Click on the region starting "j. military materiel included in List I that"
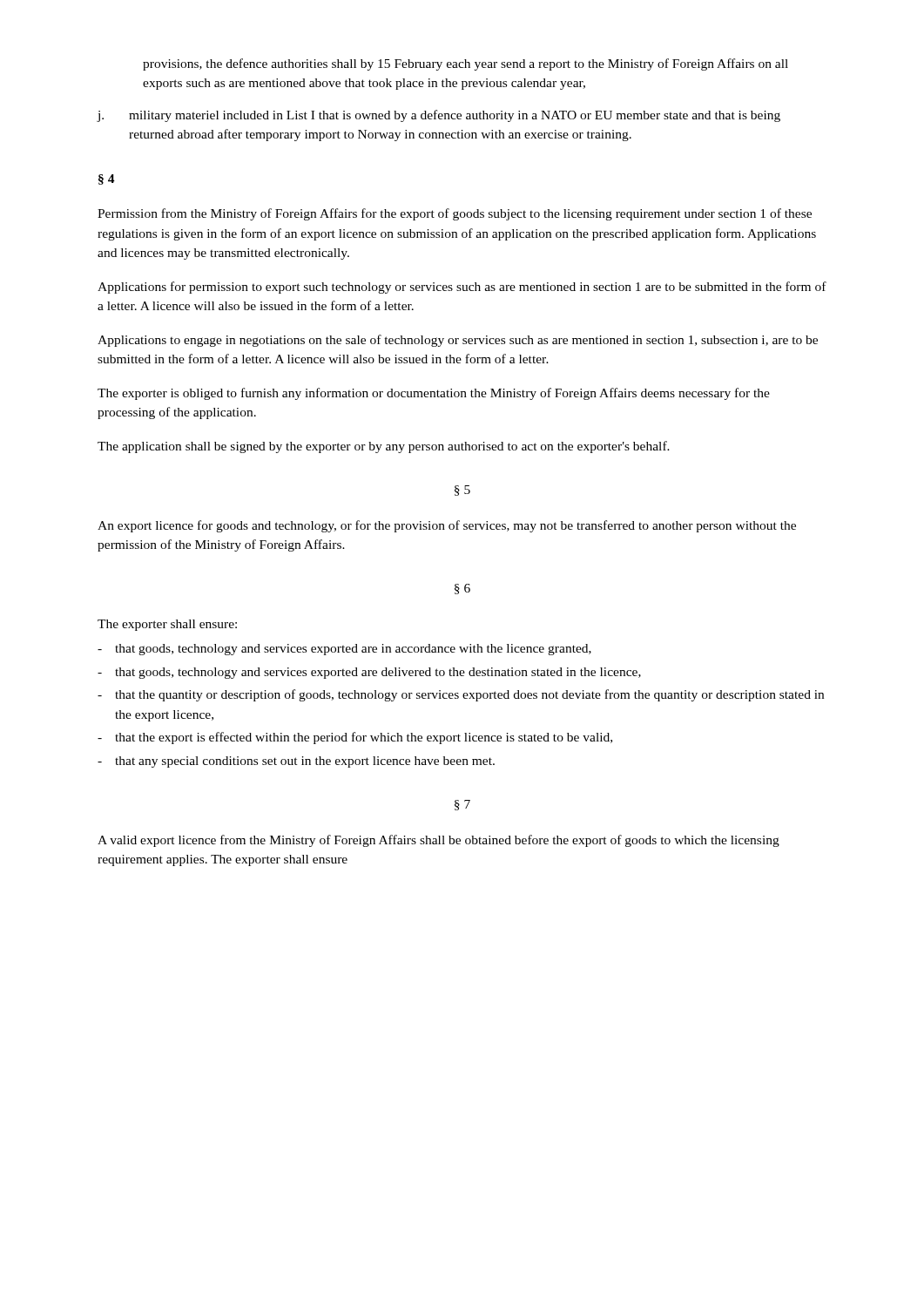The width and height of the screenshot is (924, 1307). coord(462,125)
